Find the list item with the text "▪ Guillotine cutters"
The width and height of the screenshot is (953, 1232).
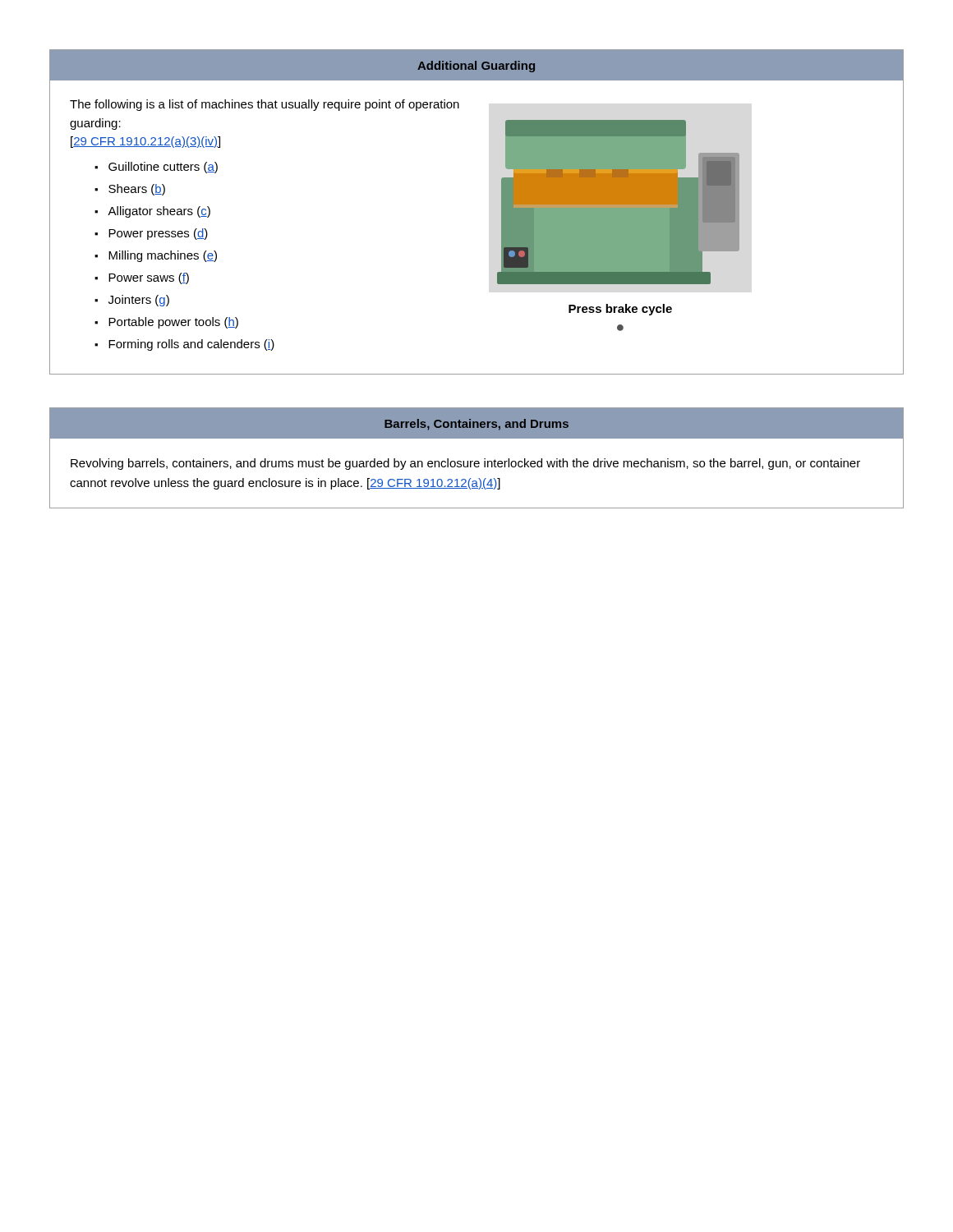(x=156, y=166)
